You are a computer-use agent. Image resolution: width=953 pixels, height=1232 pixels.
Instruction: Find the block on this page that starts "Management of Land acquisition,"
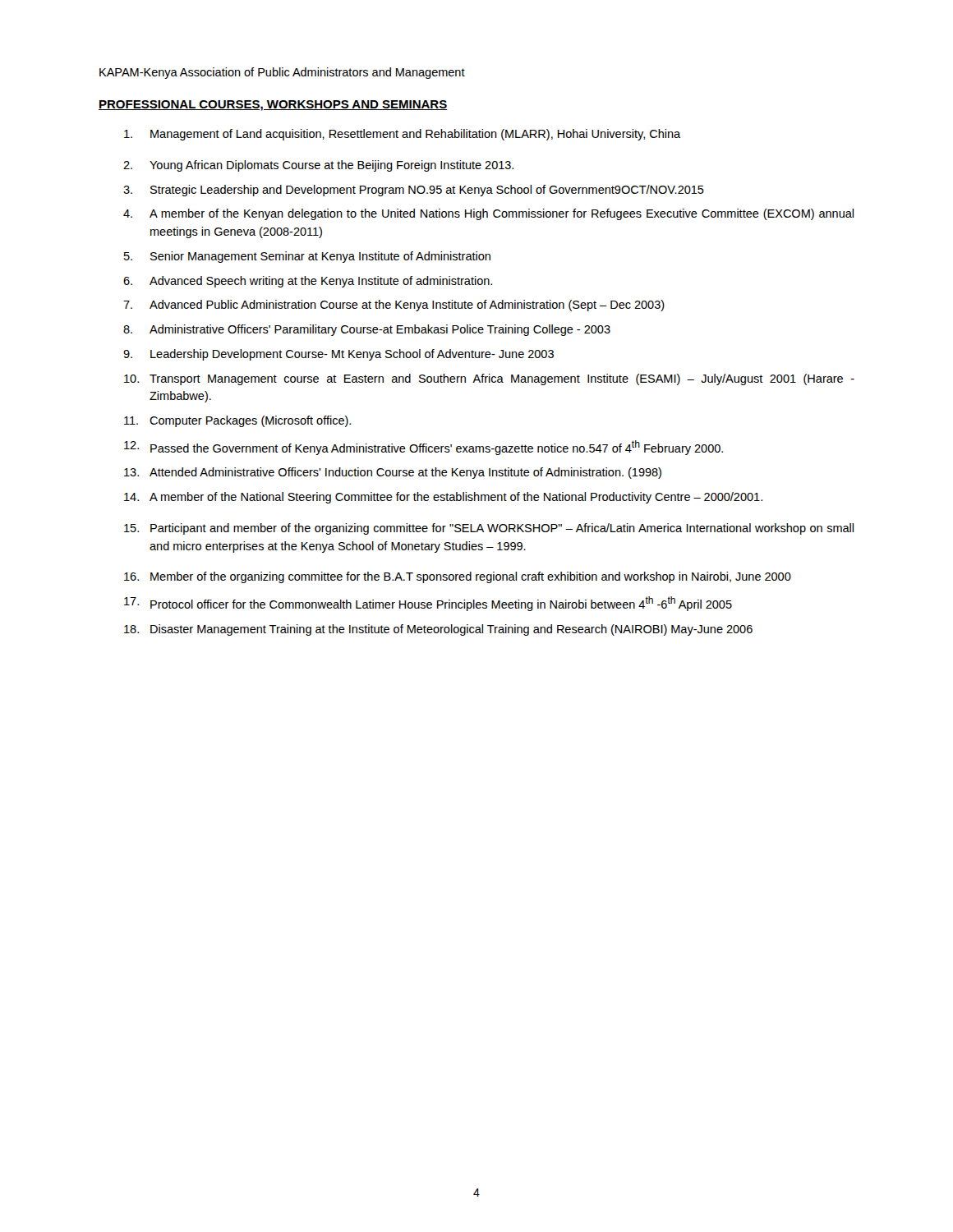502,135
